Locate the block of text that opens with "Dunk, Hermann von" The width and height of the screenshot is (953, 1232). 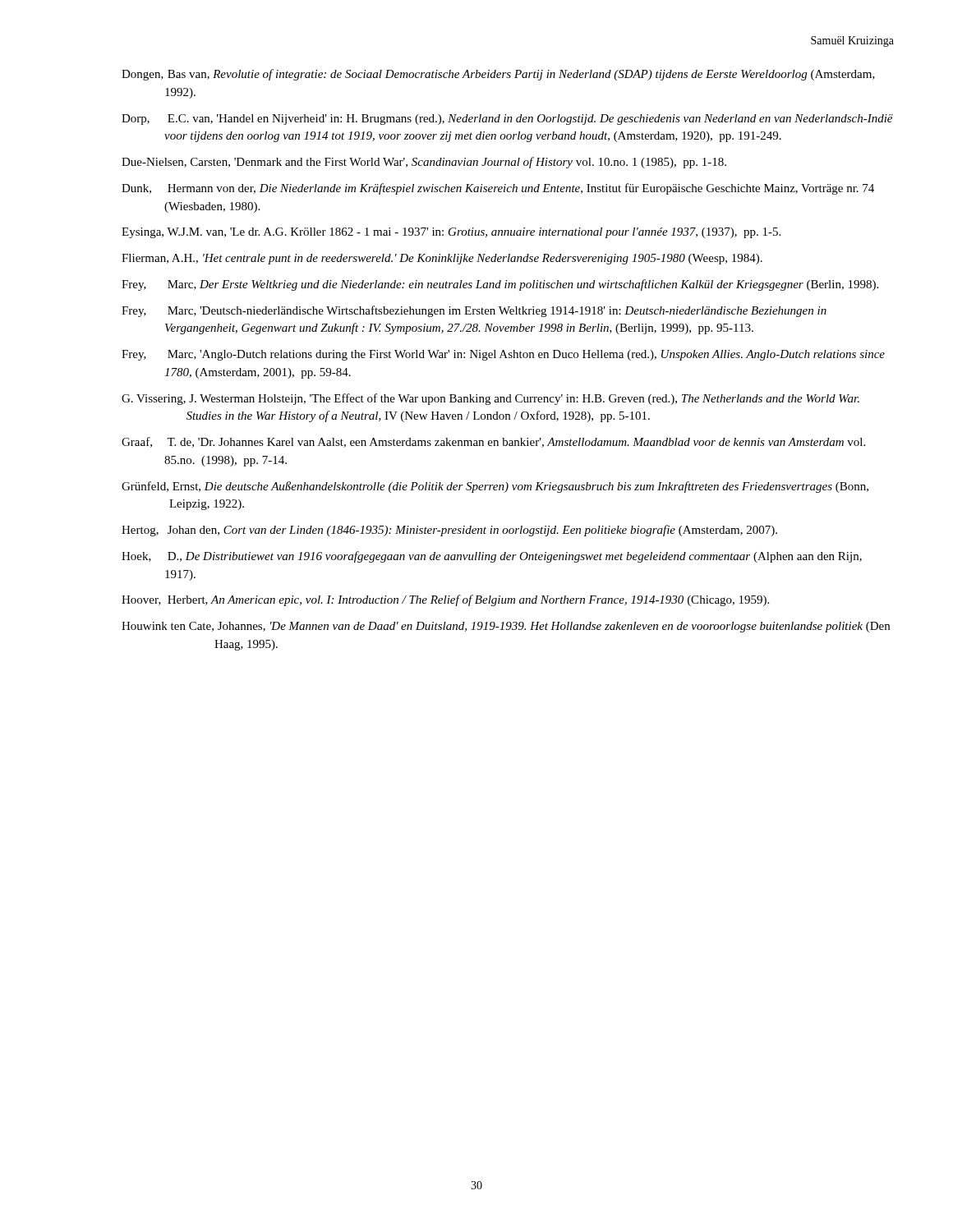[508, 197]
